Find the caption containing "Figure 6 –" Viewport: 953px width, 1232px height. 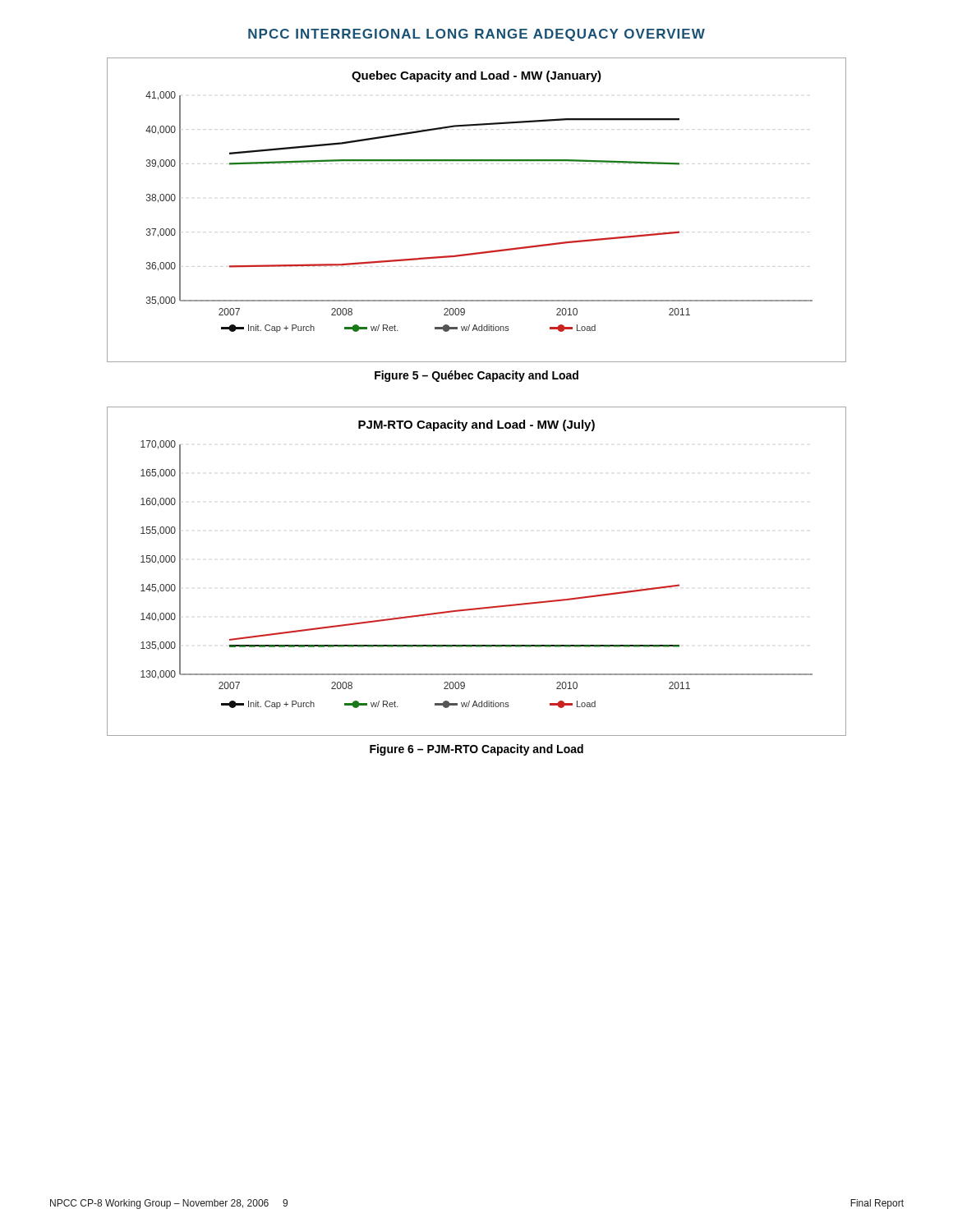pyautogui.click(x=476, y=749)
